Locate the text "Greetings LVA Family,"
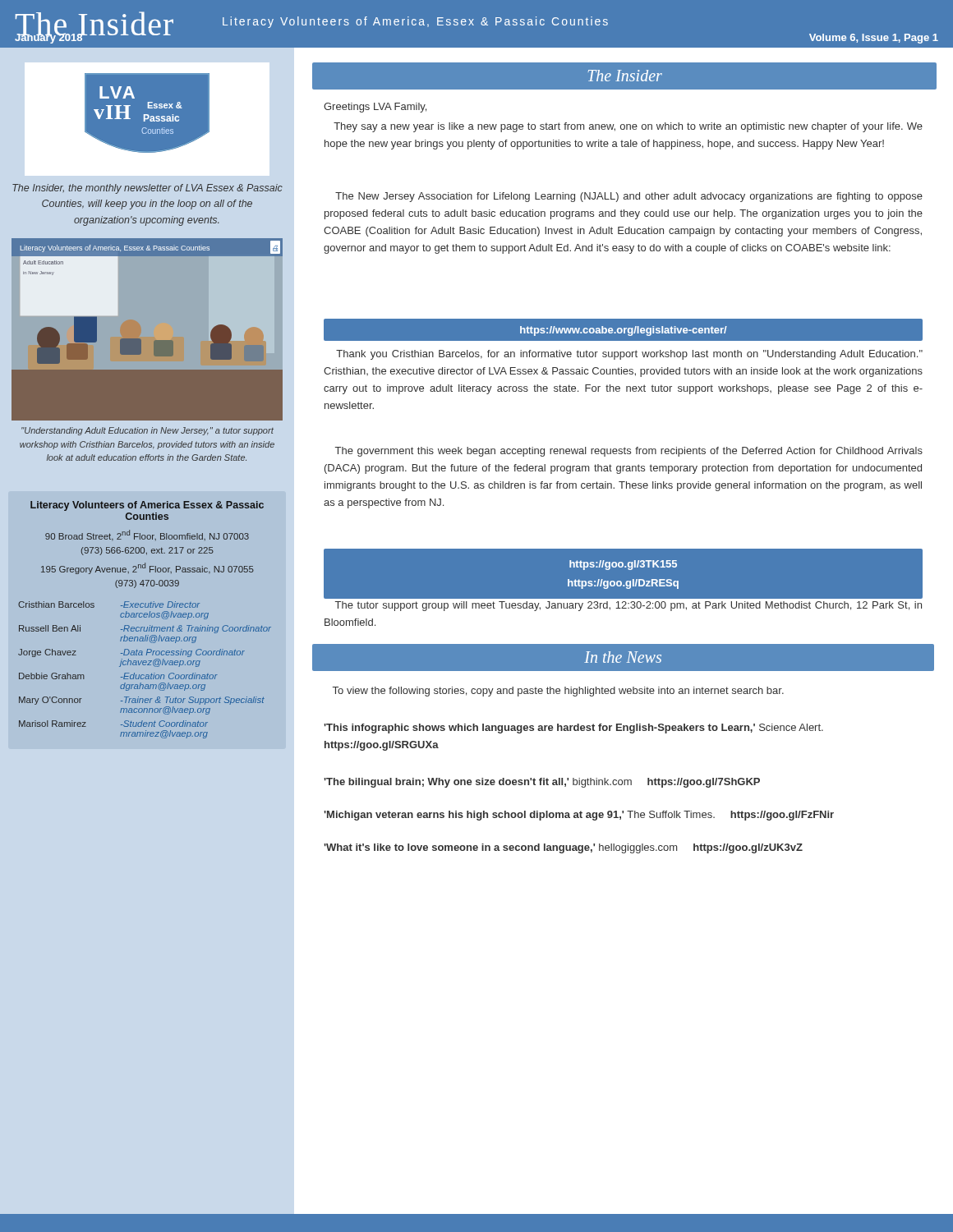 pos(376,106)
